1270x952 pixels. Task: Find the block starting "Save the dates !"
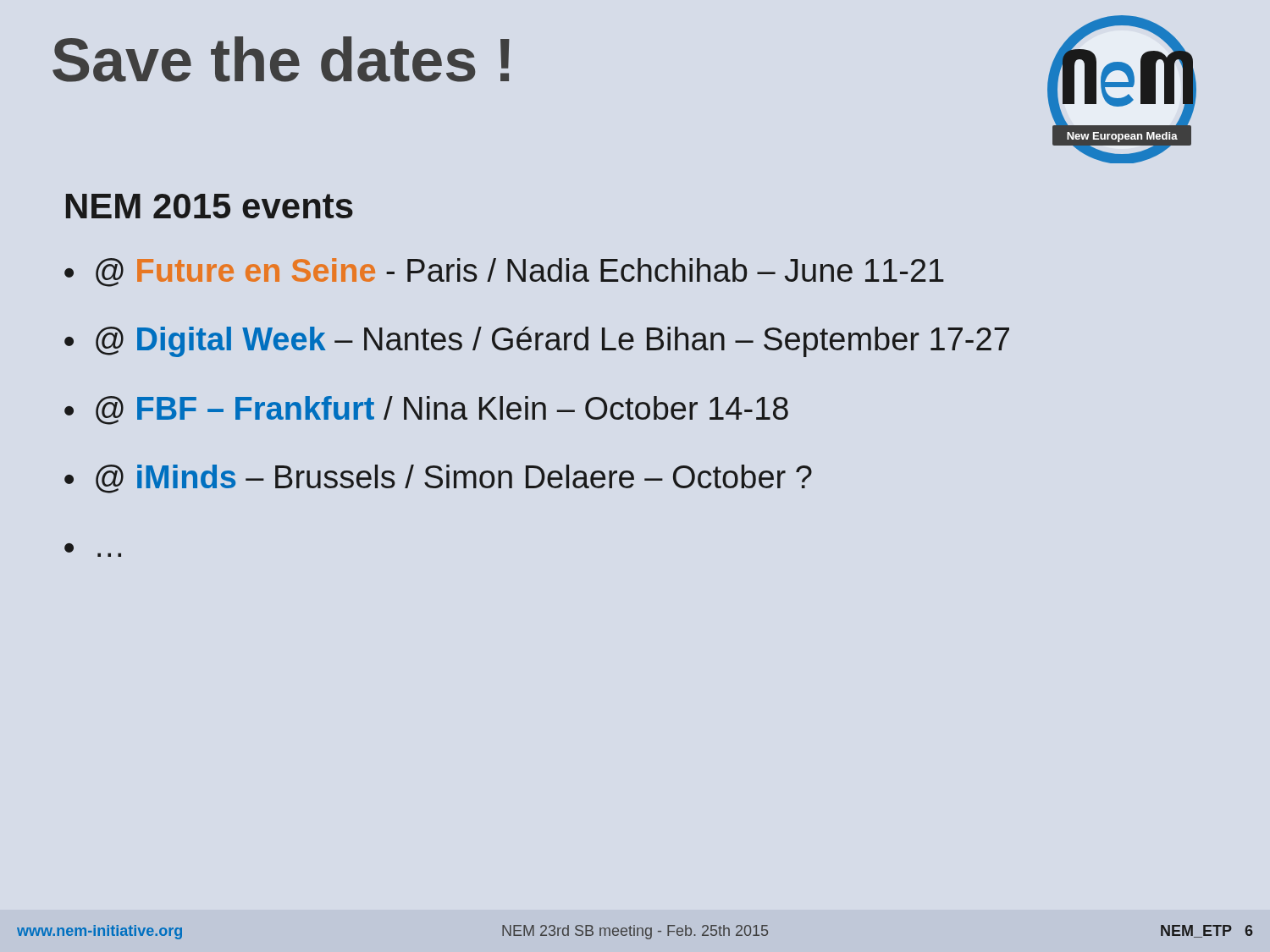283,60
